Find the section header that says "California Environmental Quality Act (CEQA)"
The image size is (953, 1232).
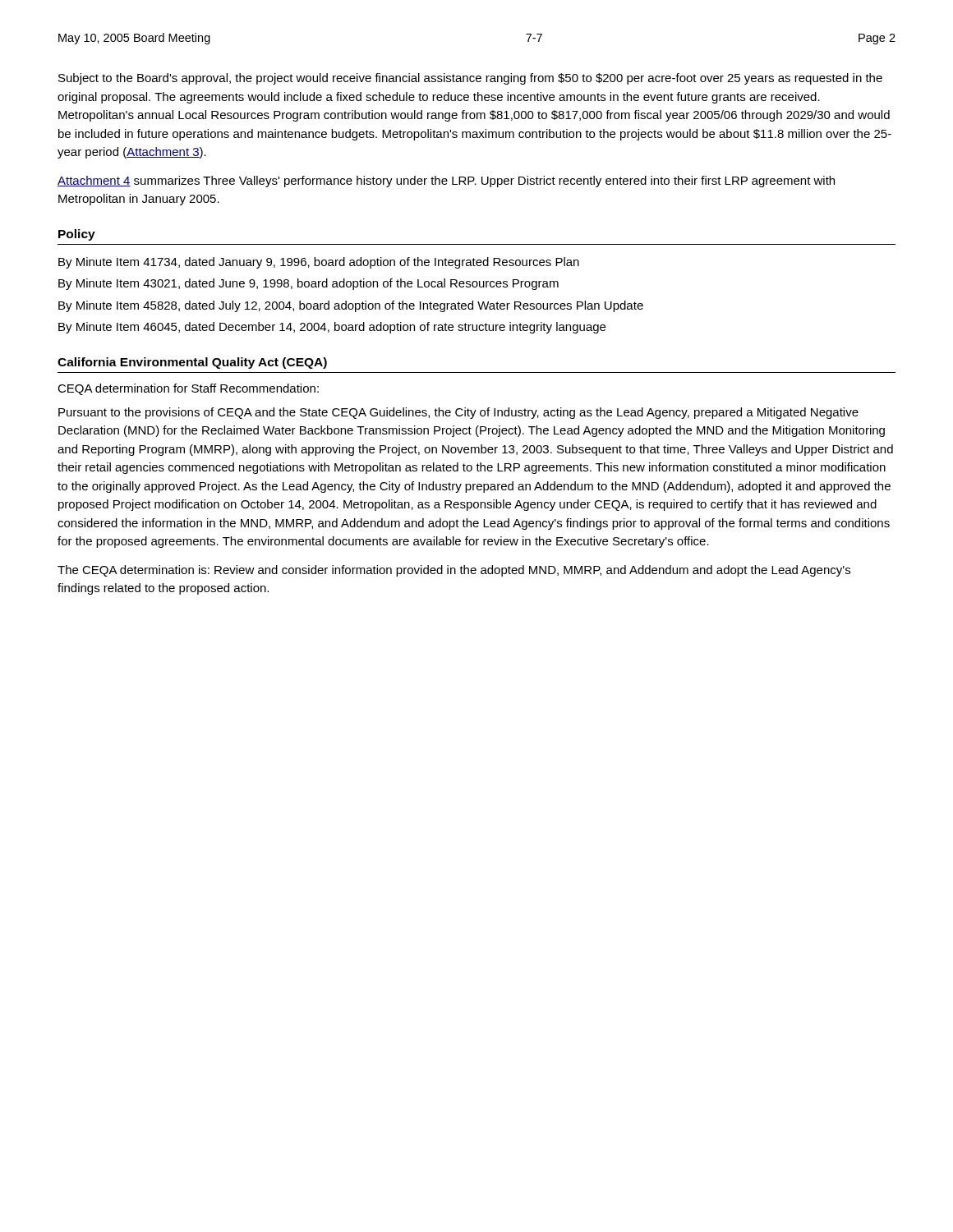click(192, 361)
